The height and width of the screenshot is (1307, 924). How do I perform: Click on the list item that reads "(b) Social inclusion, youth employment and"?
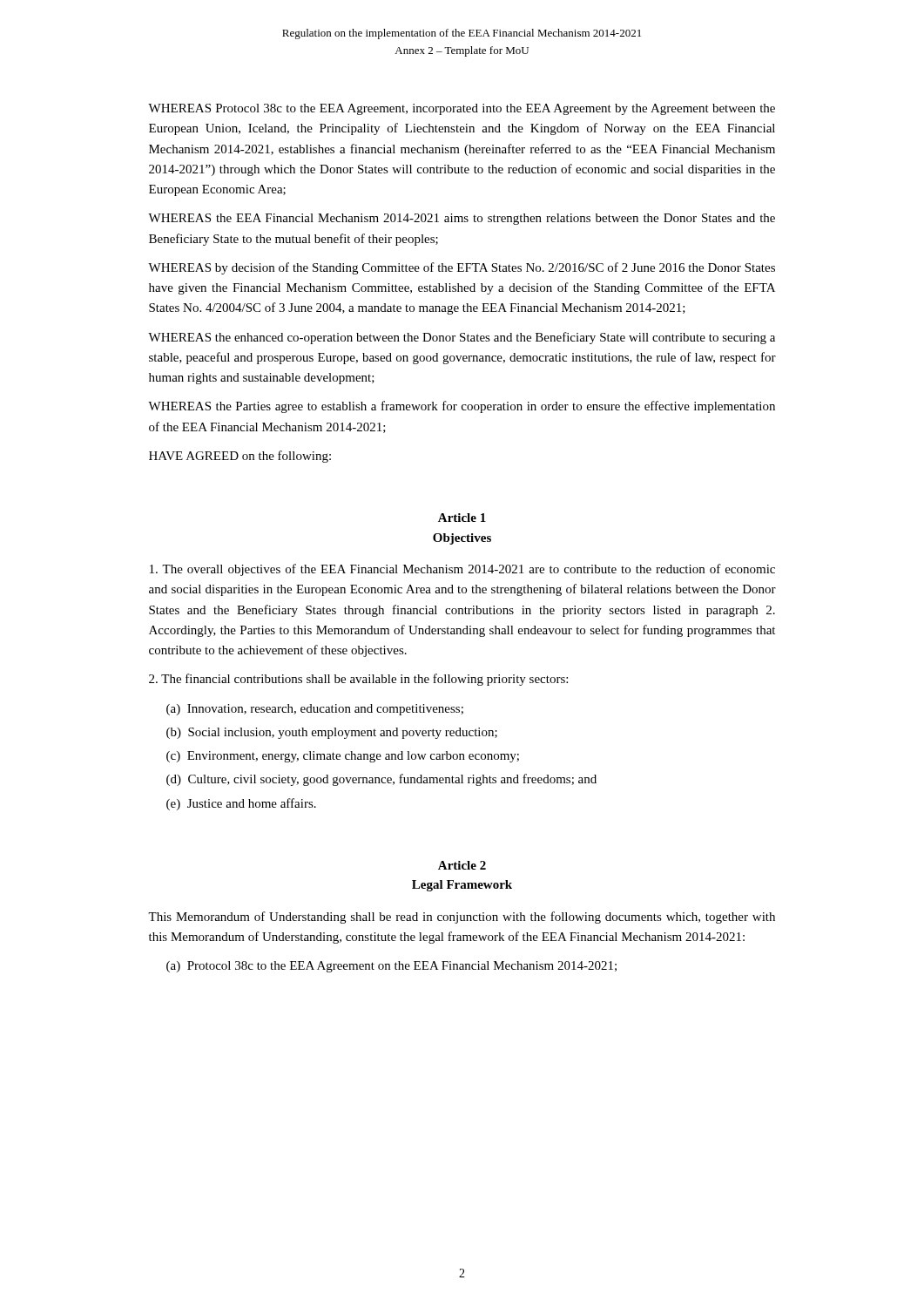pos(332,732)
